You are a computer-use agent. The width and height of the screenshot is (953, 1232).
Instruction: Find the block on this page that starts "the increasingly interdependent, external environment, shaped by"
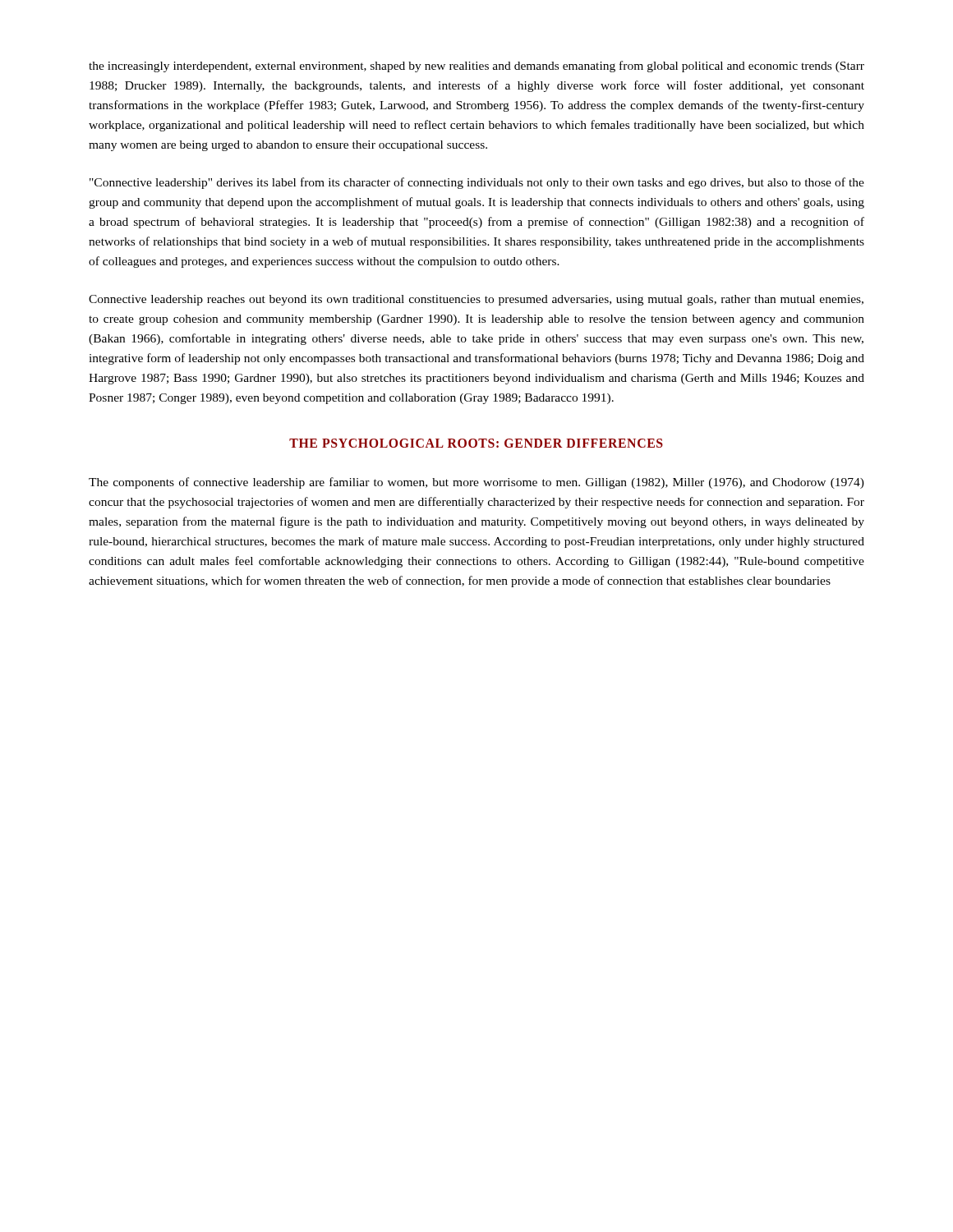click(476, 105)
